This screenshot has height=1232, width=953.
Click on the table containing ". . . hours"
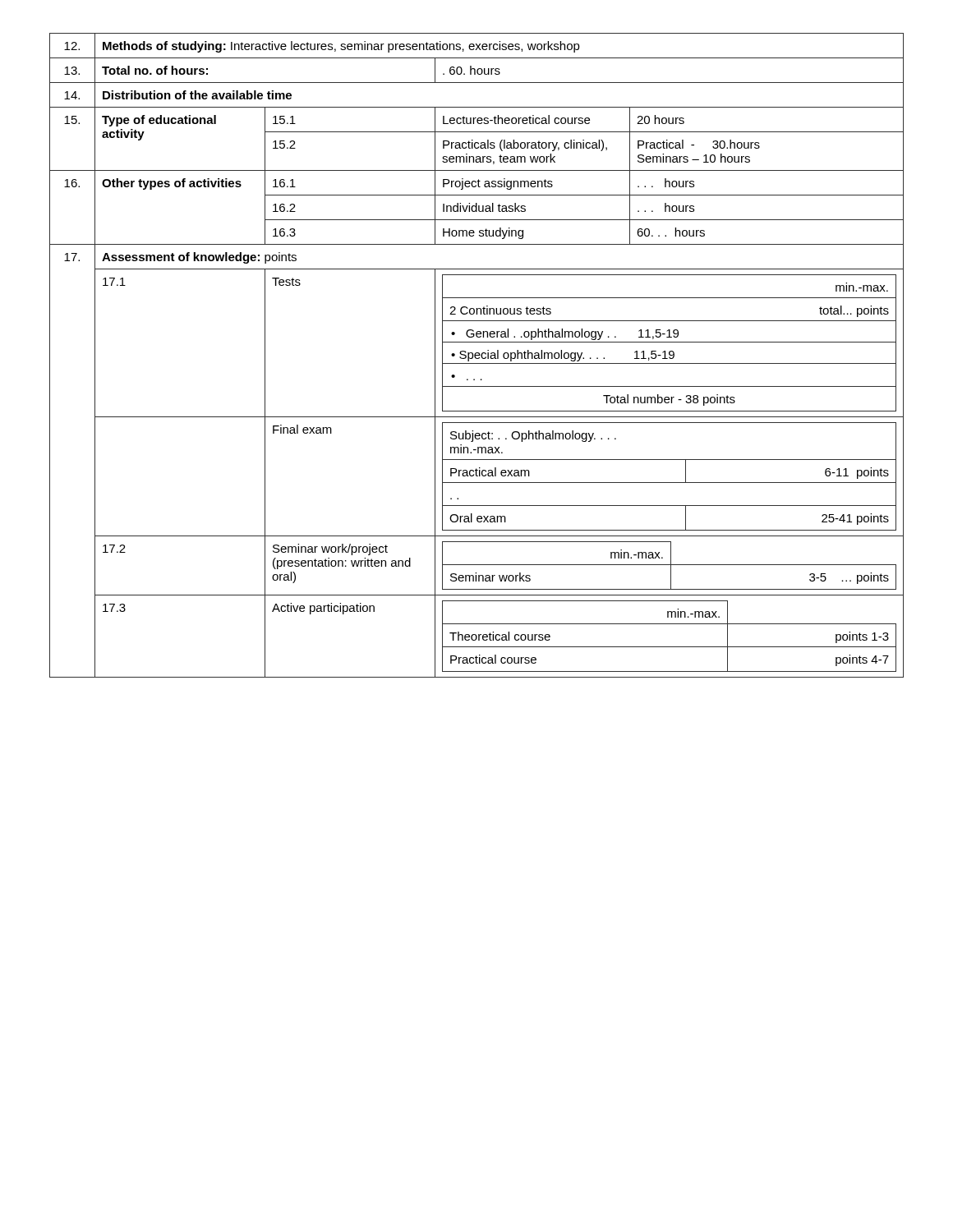(x=476, y=355)
